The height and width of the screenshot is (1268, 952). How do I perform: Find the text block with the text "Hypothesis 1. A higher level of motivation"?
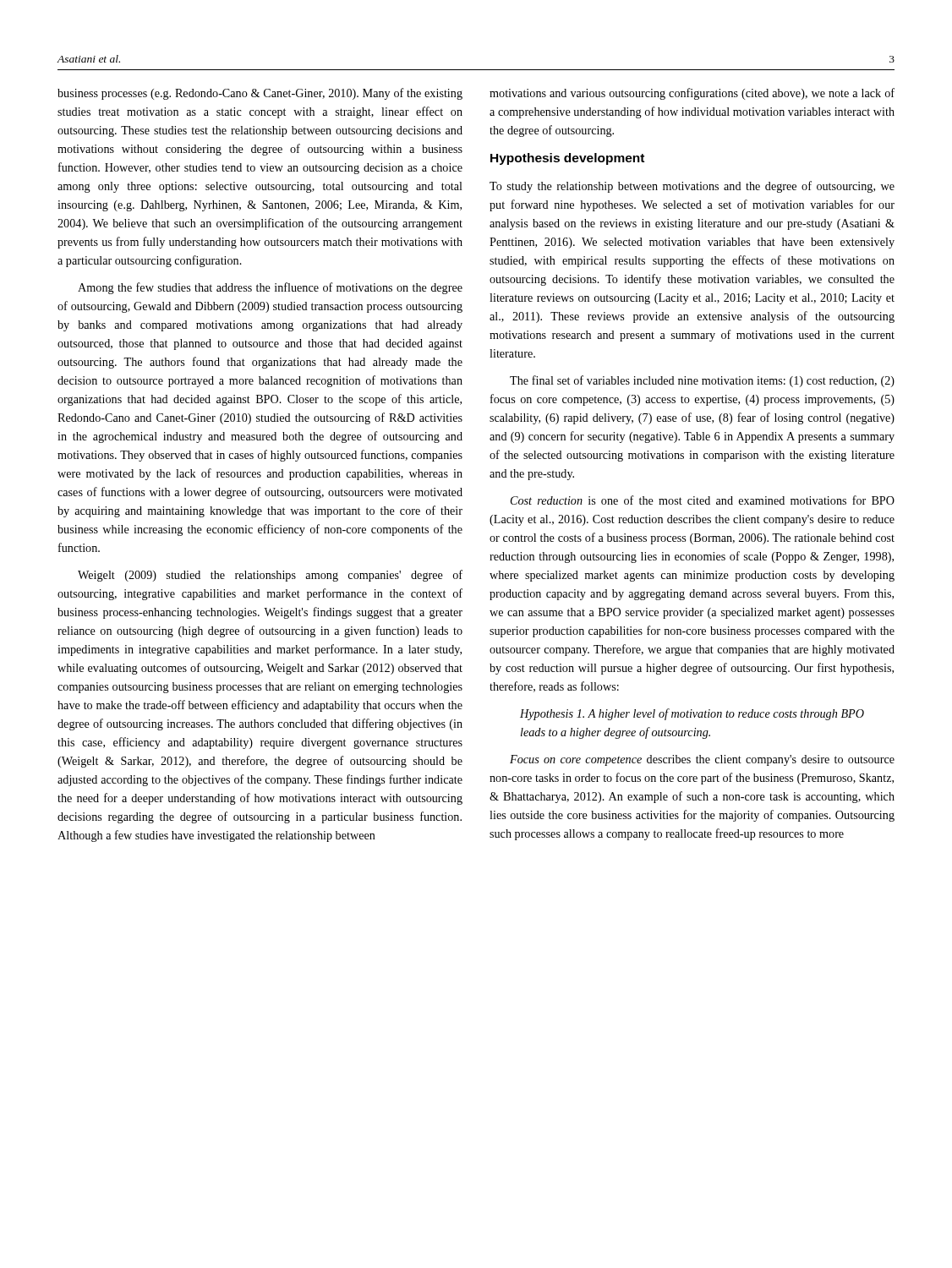coord(692,723)
